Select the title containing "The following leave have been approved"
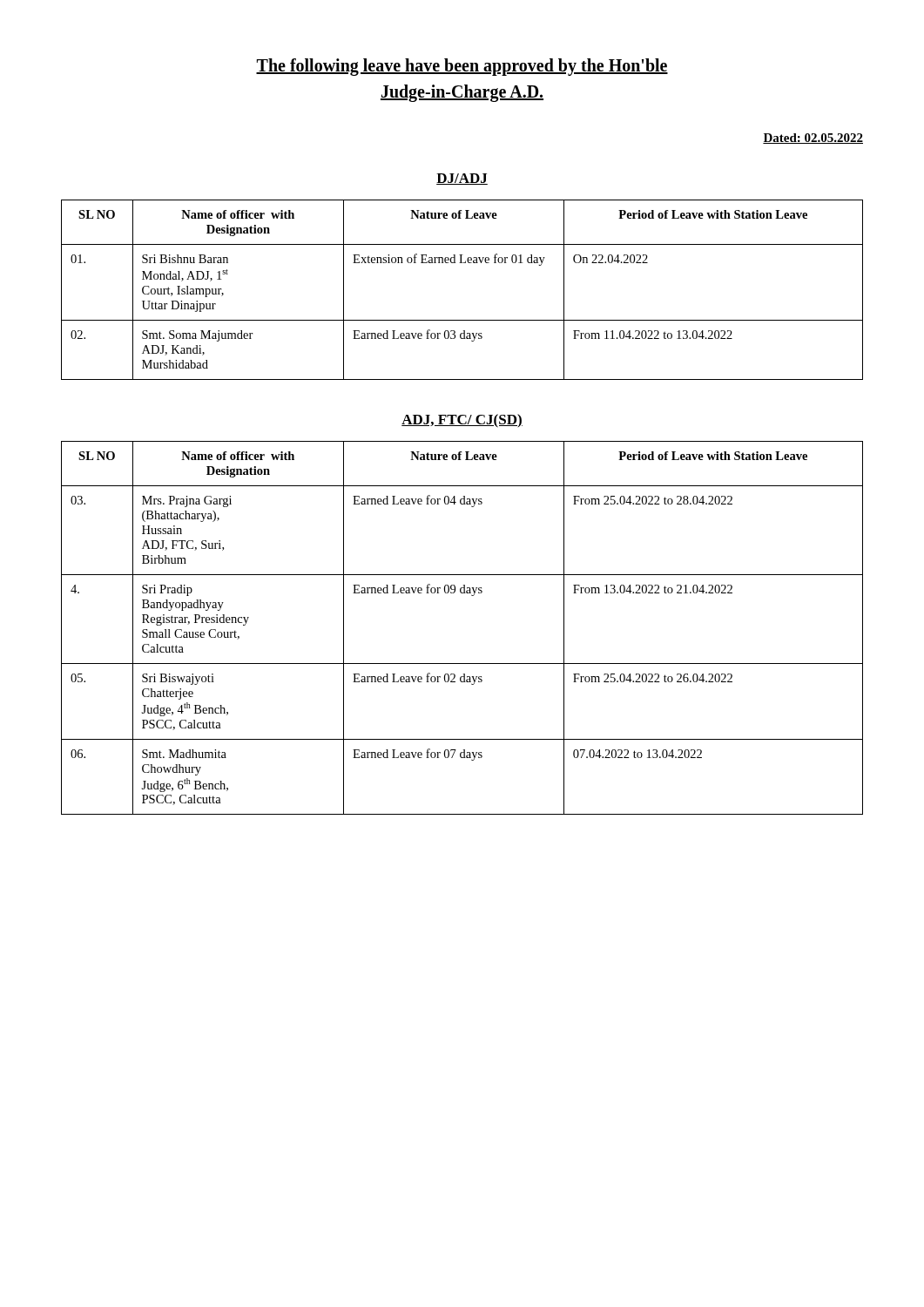The height and width of the screenshot is (1307, 924). pos(462,78)
